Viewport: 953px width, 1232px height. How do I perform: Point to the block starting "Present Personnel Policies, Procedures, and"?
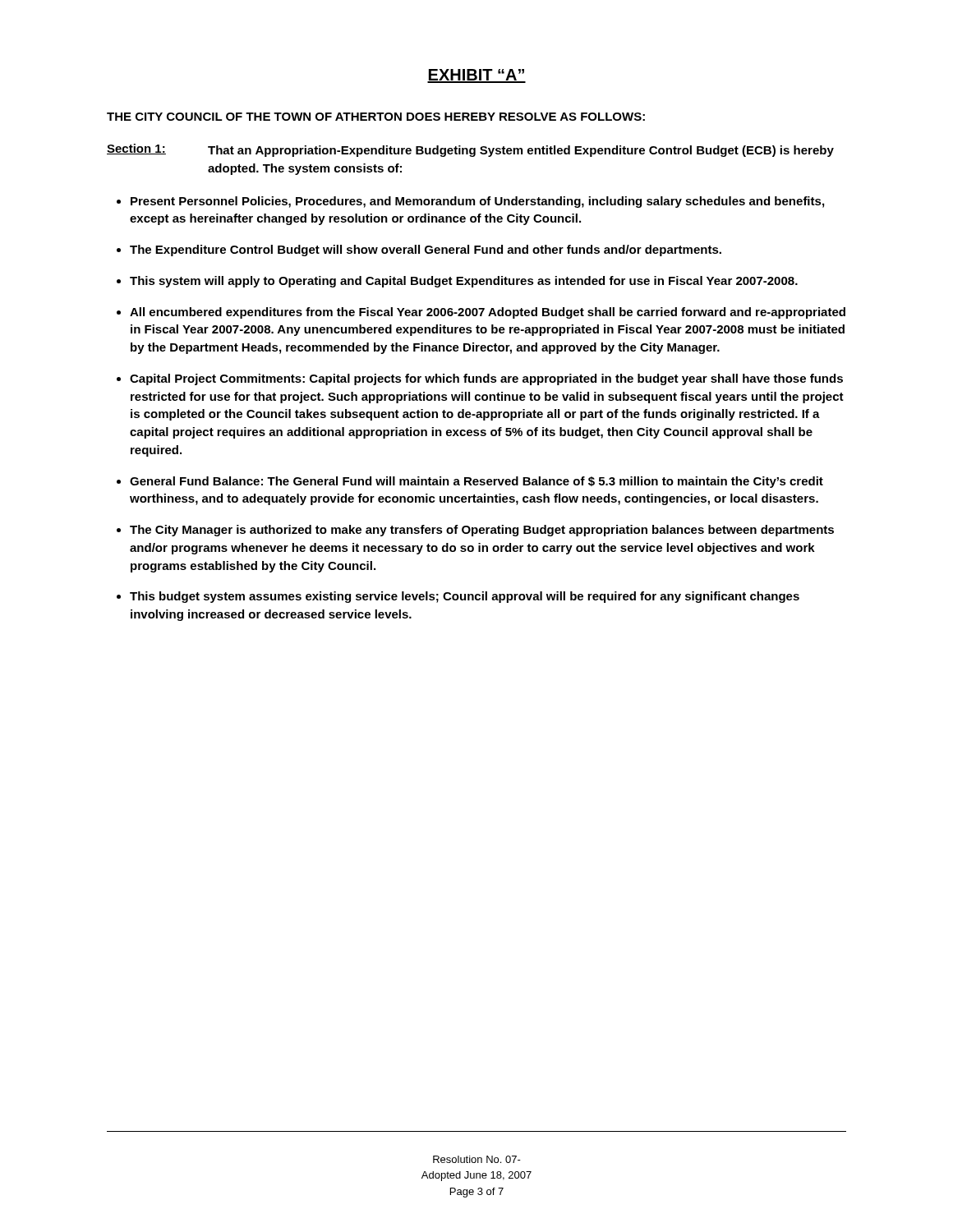(x=477, y=209)
